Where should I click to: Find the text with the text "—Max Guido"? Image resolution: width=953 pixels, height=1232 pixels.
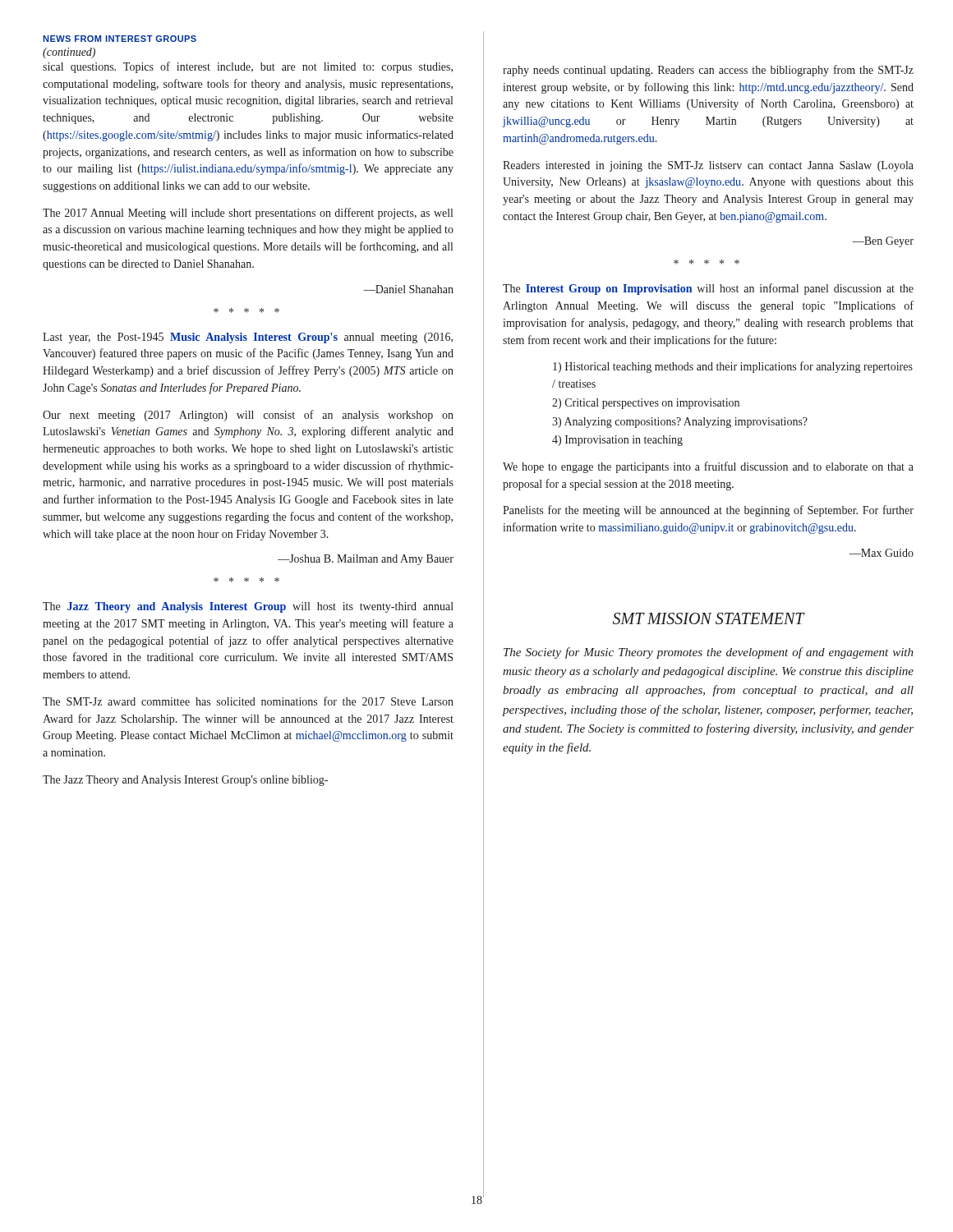[x=881, y=553]
